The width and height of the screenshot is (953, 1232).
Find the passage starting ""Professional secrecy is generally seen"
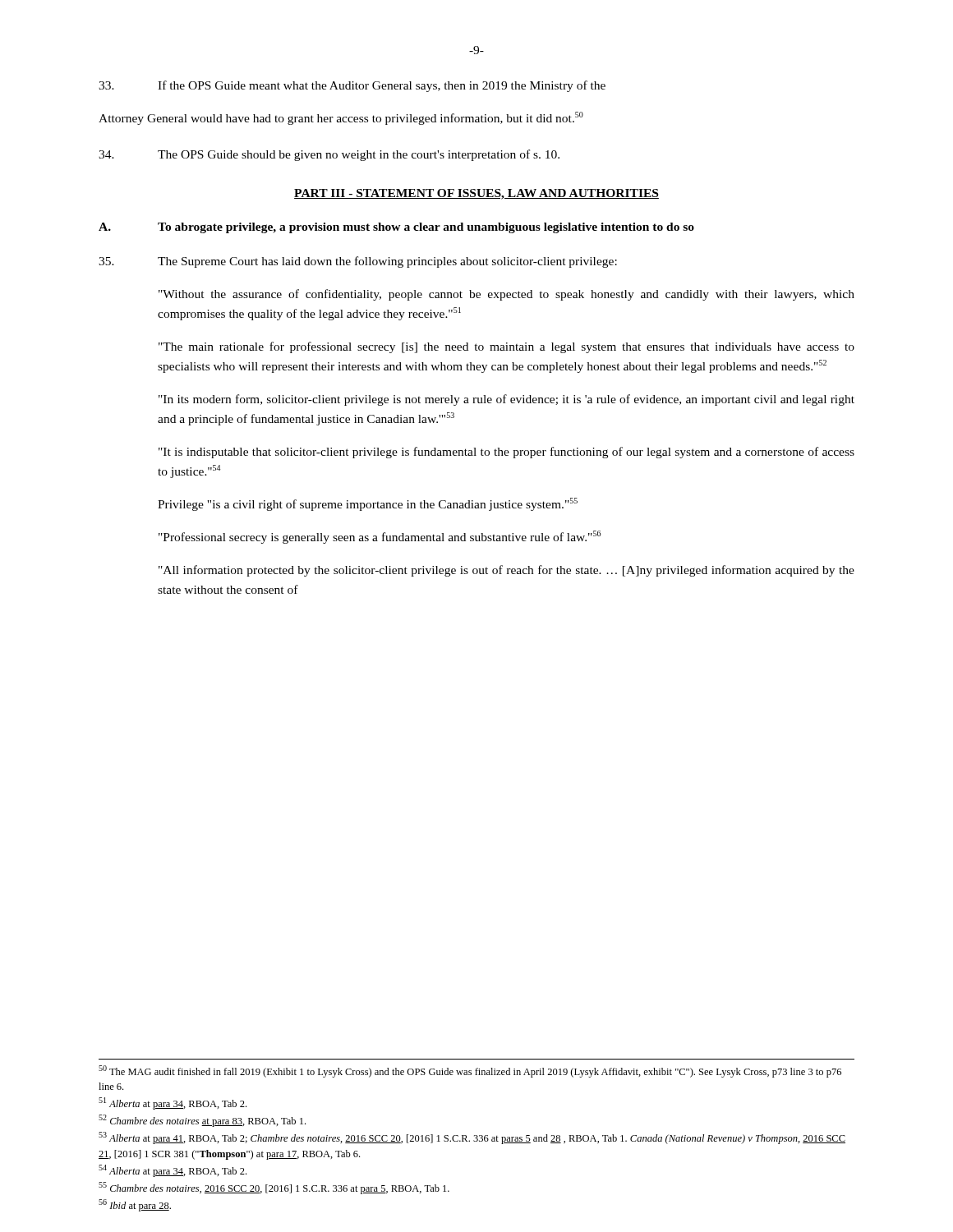pos(379,536)
